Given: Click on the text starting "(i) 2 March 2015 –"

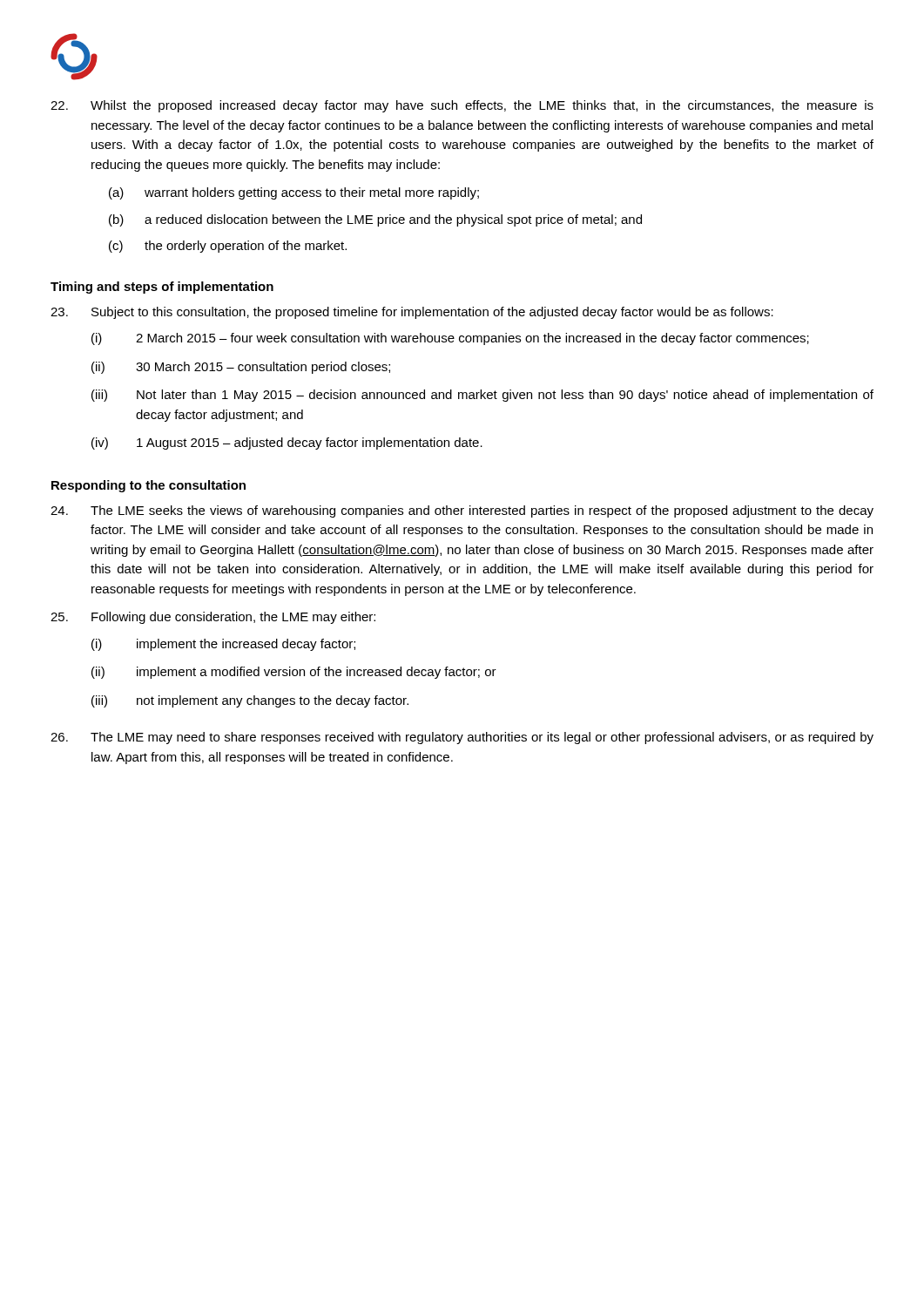Looking at the screenshot, I should (x=482, y=338).
